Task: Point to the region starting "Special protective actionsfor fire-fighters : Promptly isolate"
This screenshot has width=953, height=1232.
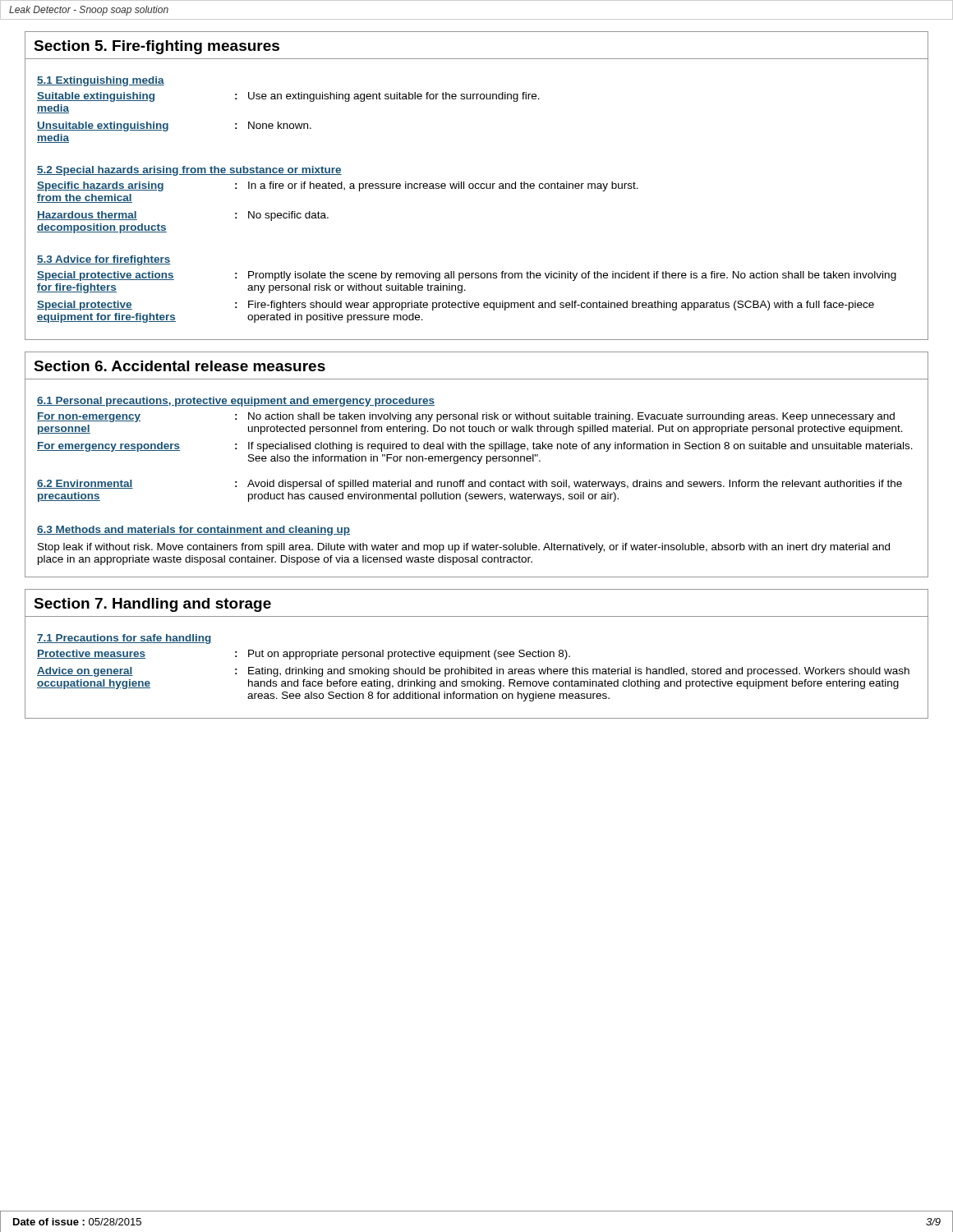Action: click(x=476, y=281)
